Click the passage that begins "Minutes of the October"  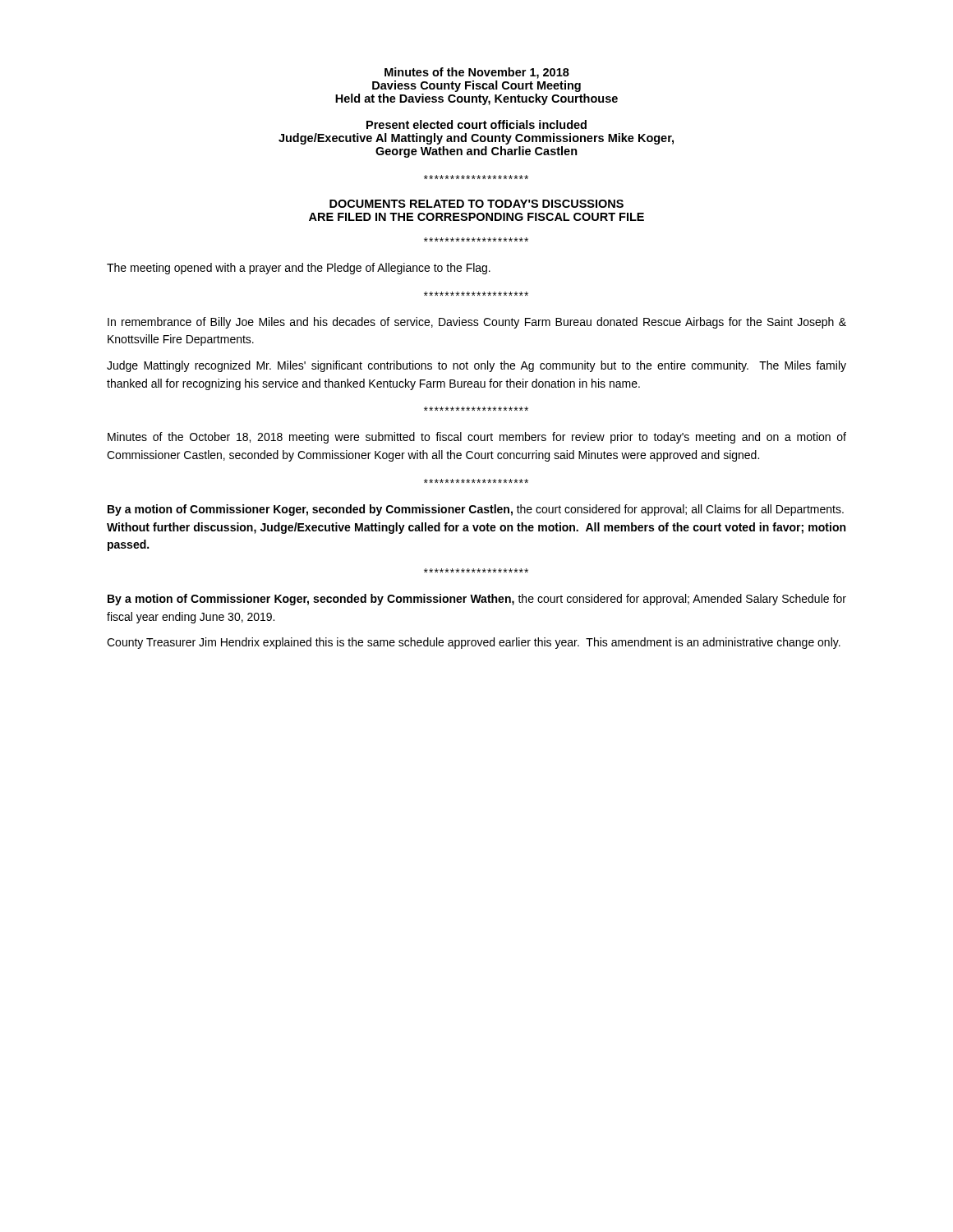(x=476, y=446)
